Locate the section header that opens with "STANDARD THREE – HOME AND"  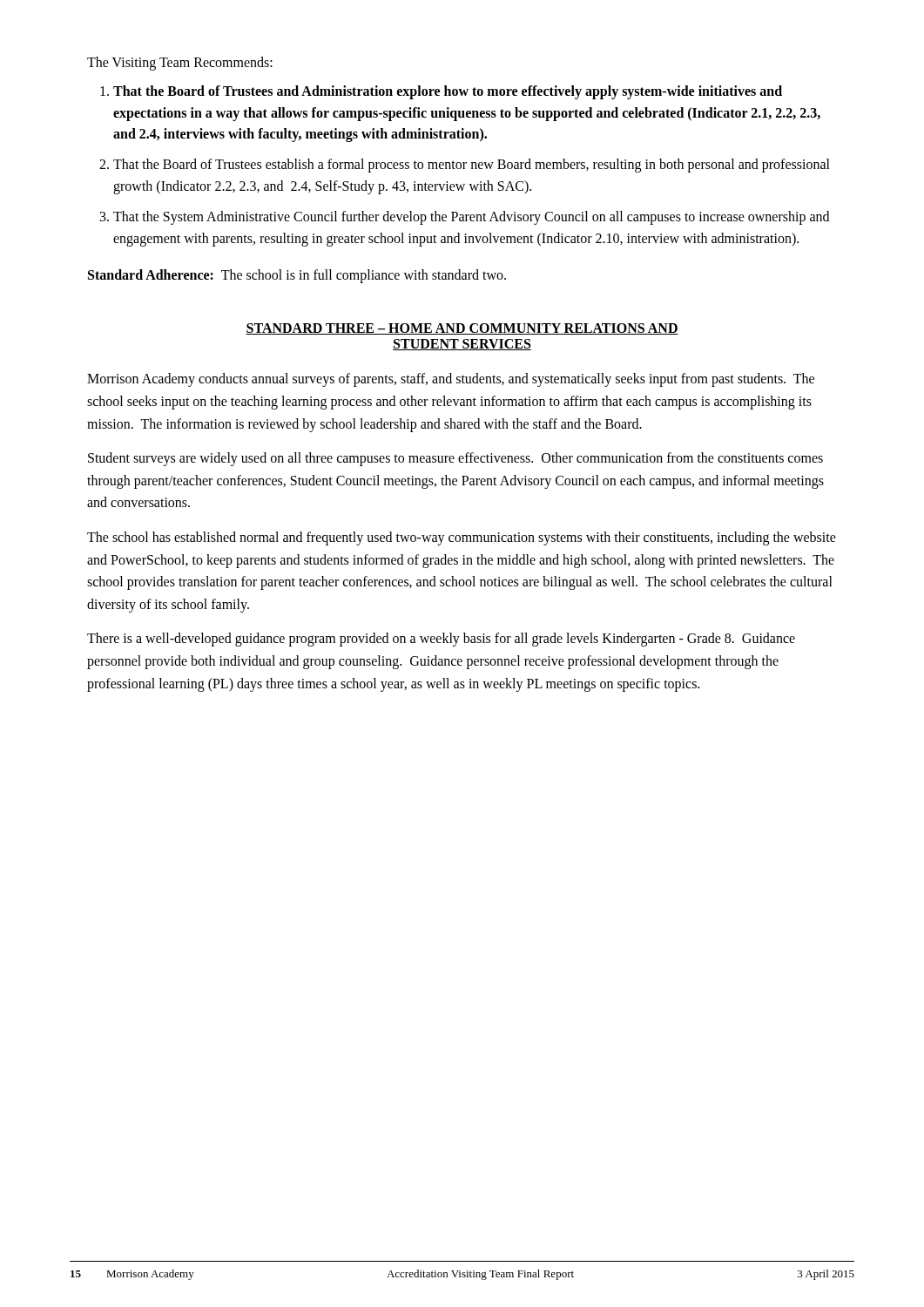coord(462,336)
